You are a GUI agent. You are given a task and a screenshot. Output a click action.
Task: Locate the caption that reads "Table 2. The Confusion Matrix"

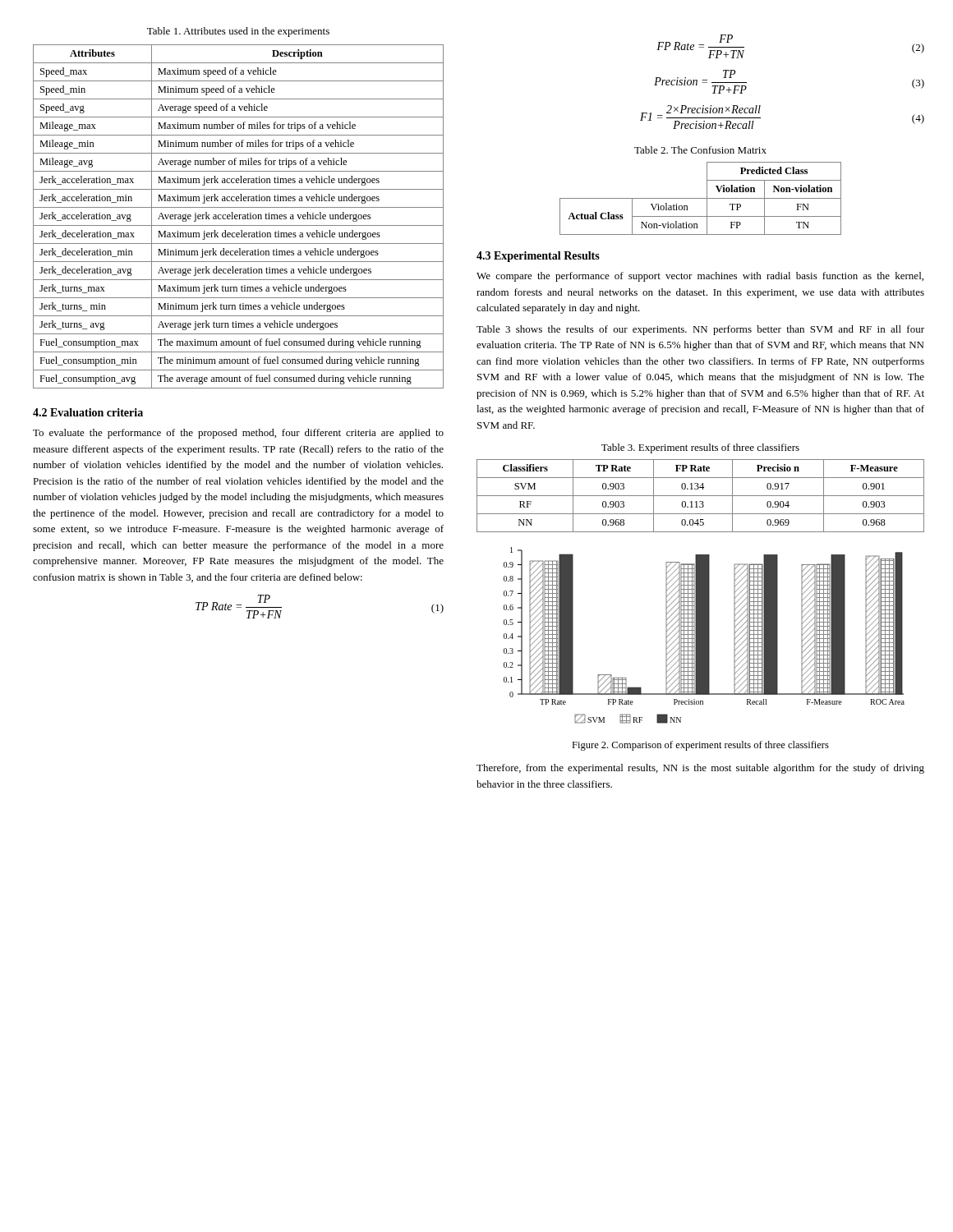tap(700, 150)
